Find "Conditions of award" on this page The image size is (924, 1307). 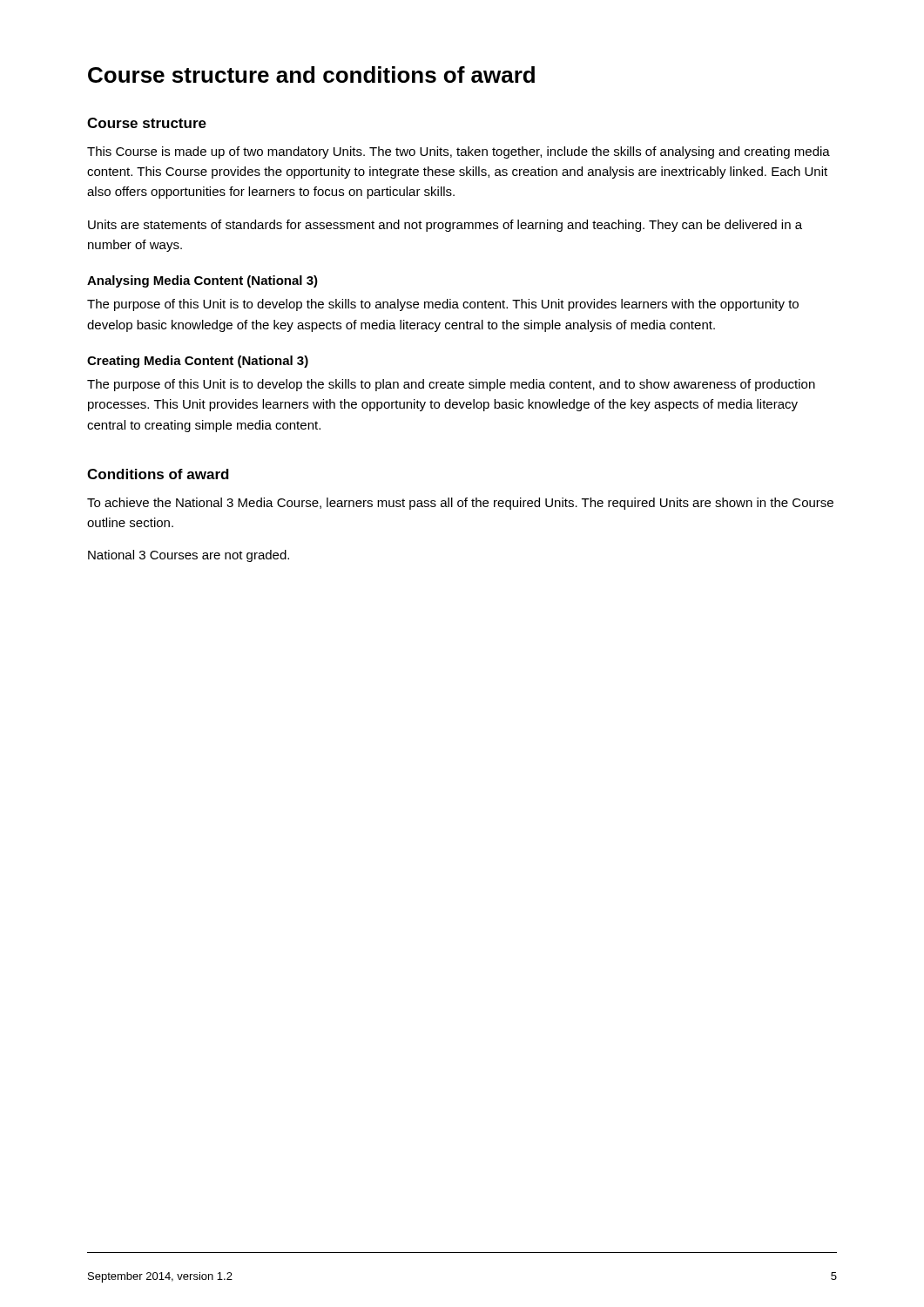(158, 474)
